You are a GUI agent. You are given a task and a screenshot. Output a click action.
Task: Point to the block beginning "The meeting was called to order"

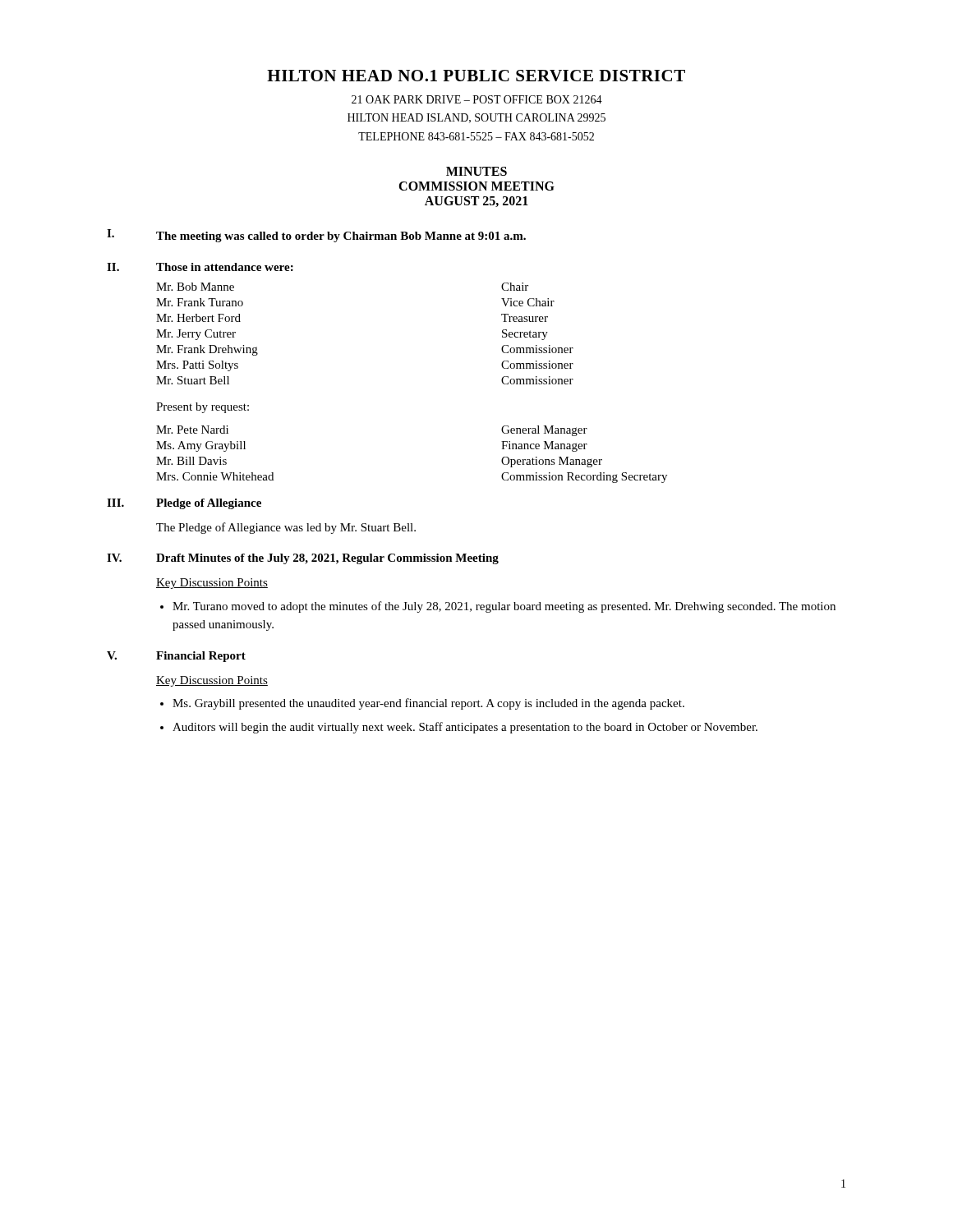tap(341, 236)
